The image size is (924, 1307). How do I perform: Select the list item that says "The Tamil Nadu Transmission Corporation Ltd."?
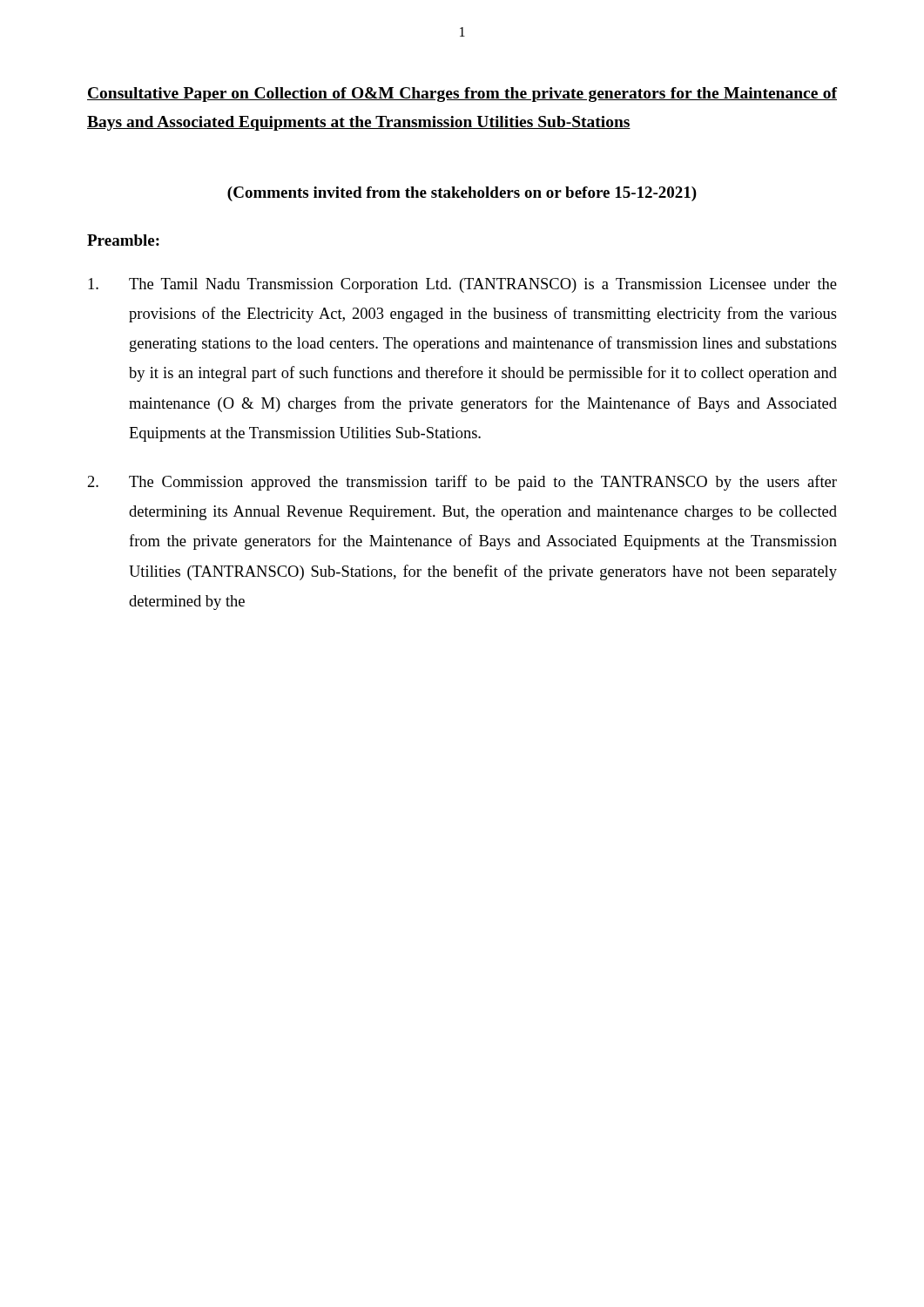point(462,358)
